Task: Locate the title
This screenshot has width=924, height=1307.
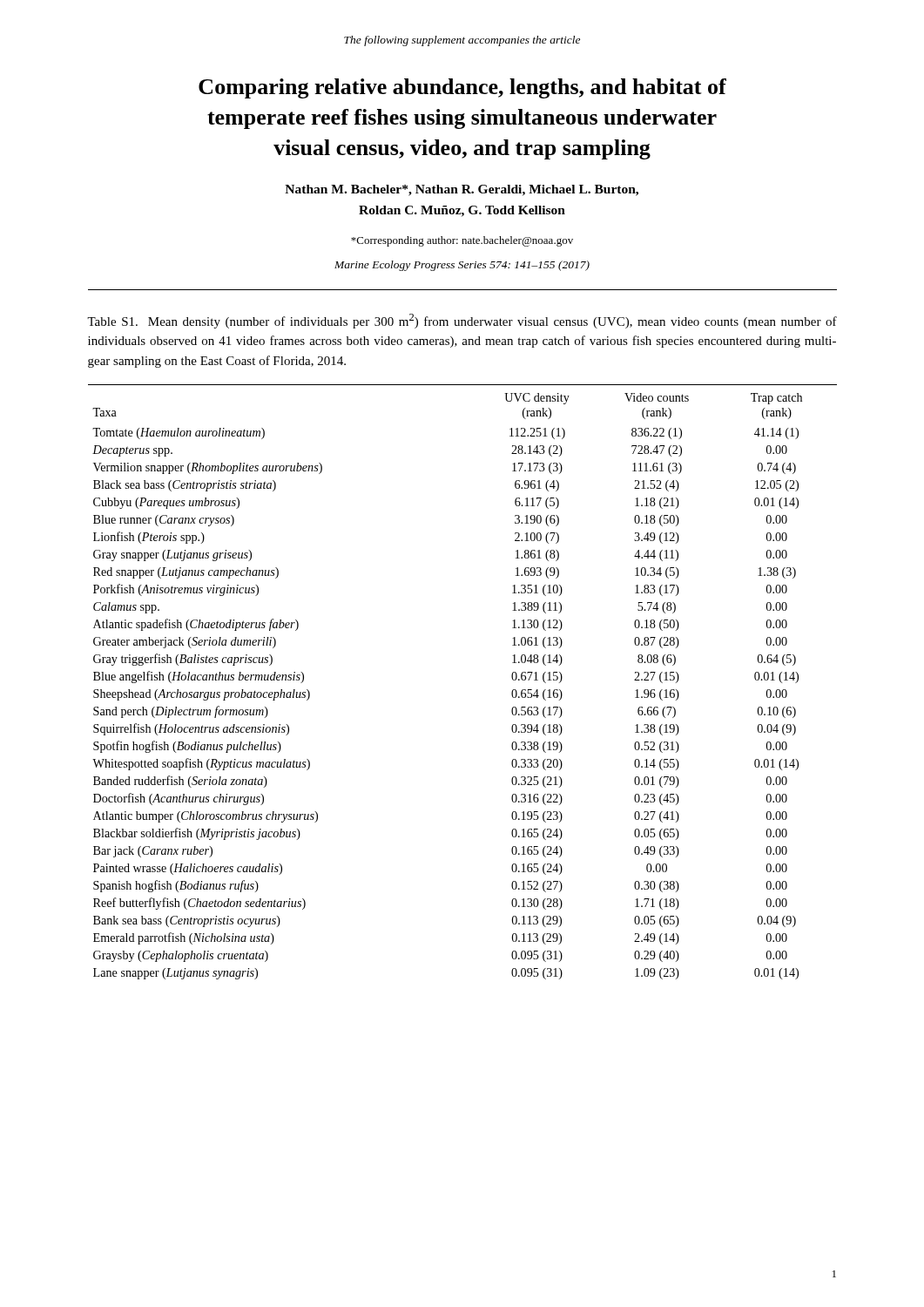Action: coord(462,117)
